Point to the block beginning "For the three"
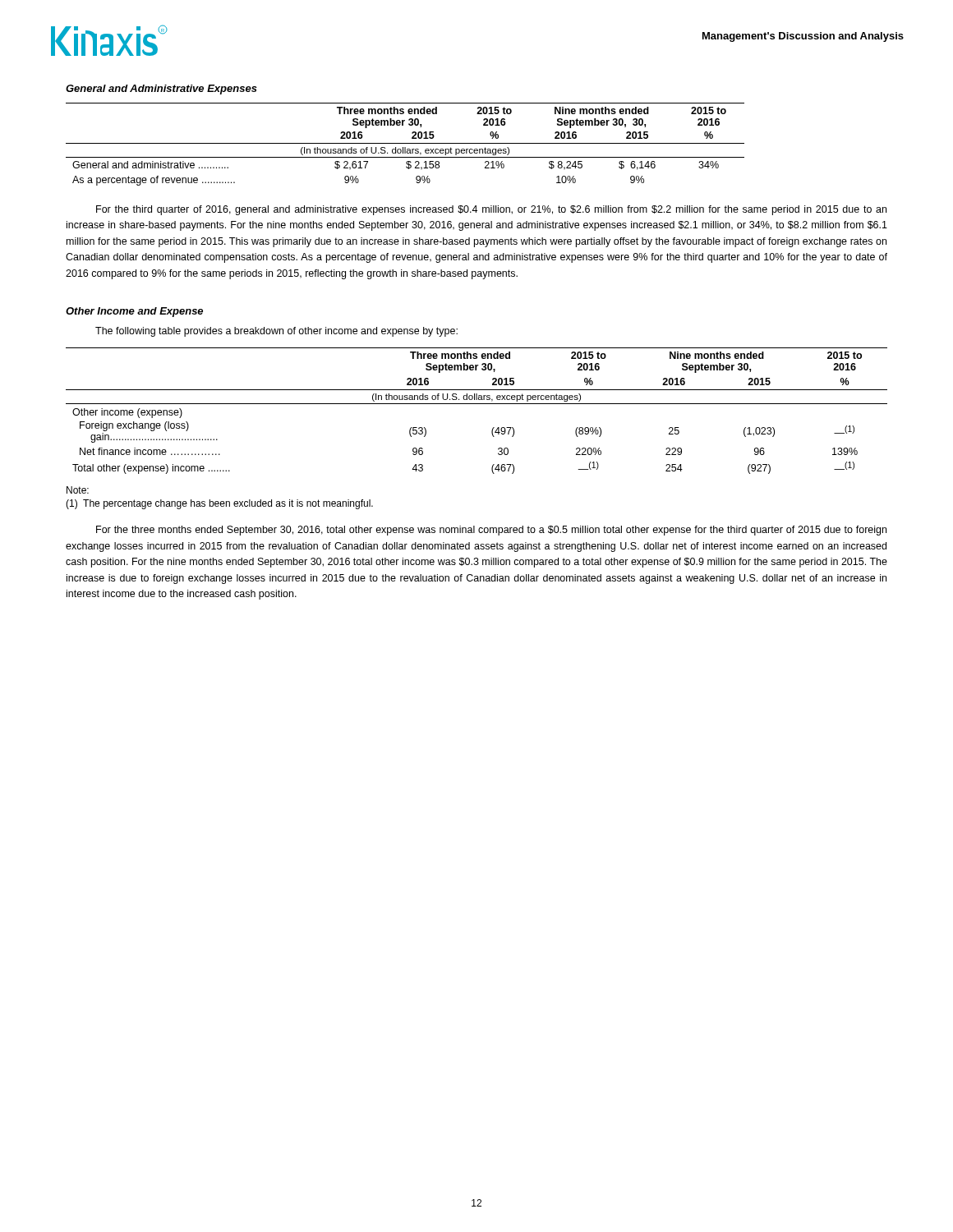The width and height of the screenshot is (953, 1232). tap(476, 562)
